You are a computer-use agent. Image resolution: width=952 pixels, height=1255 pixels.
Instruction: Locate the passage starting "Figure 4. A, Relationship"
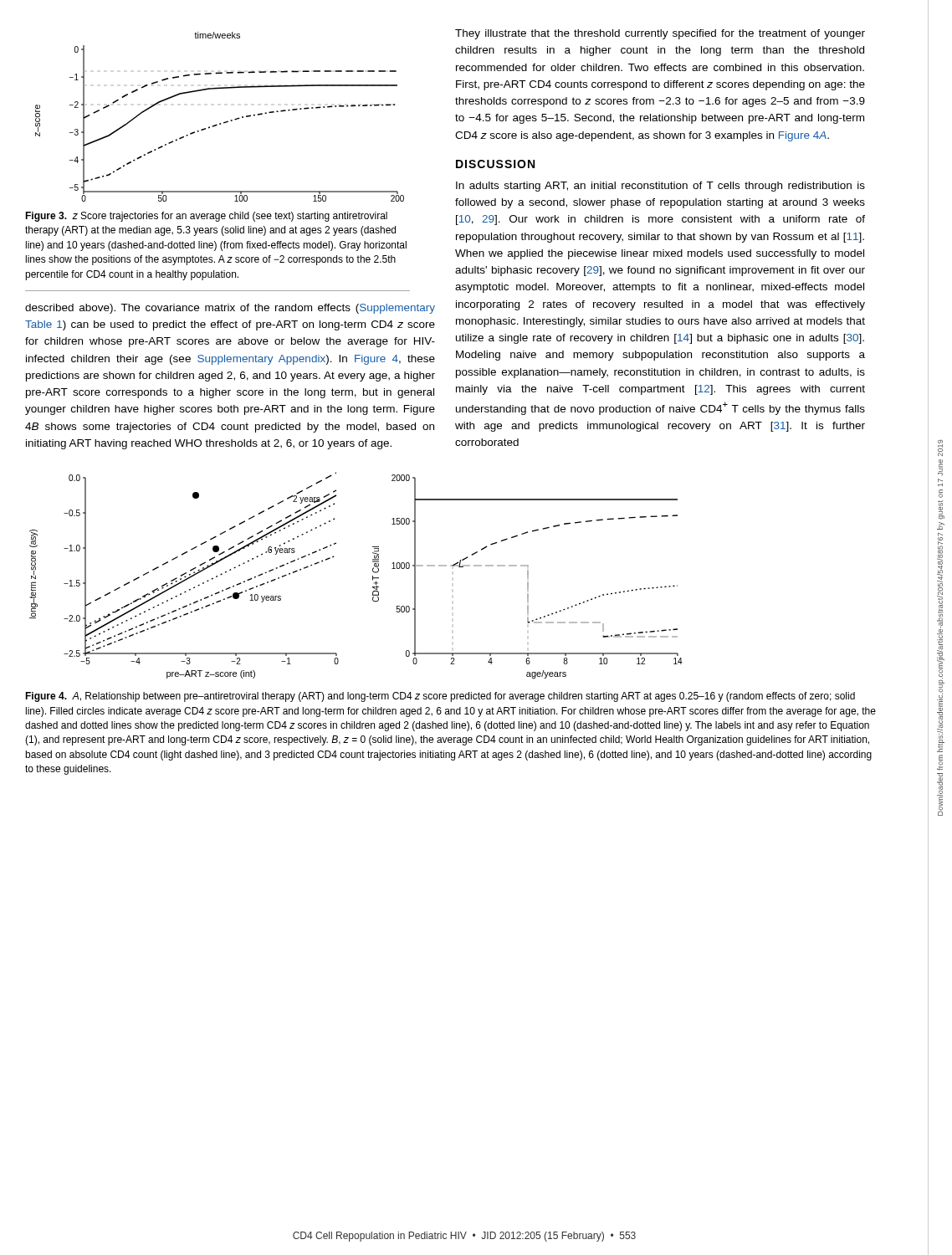(x=450, y=733)
